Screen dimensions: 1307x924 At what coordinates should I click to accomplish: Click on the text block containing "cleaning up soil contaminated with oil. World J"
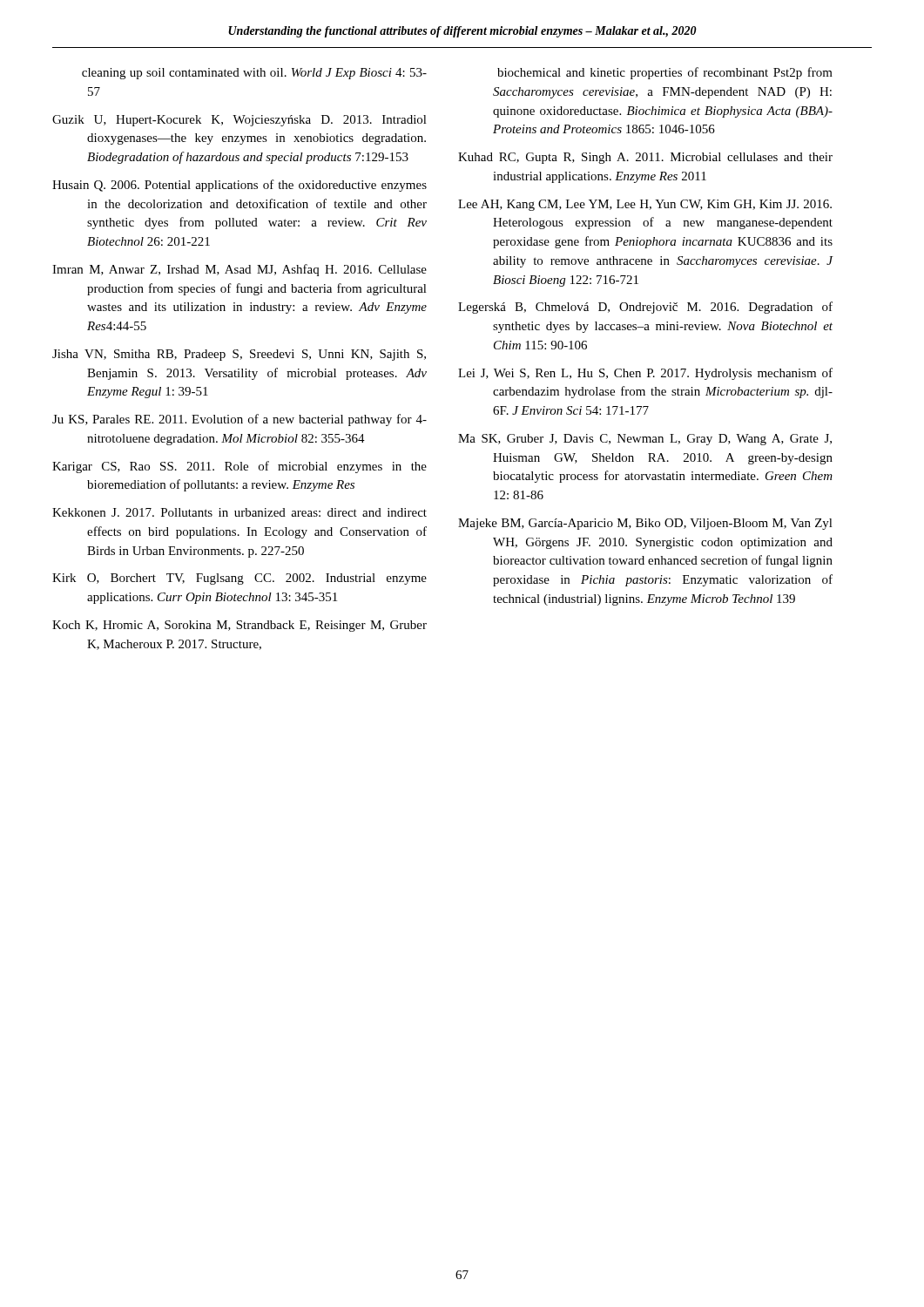(x=240, y=82)
